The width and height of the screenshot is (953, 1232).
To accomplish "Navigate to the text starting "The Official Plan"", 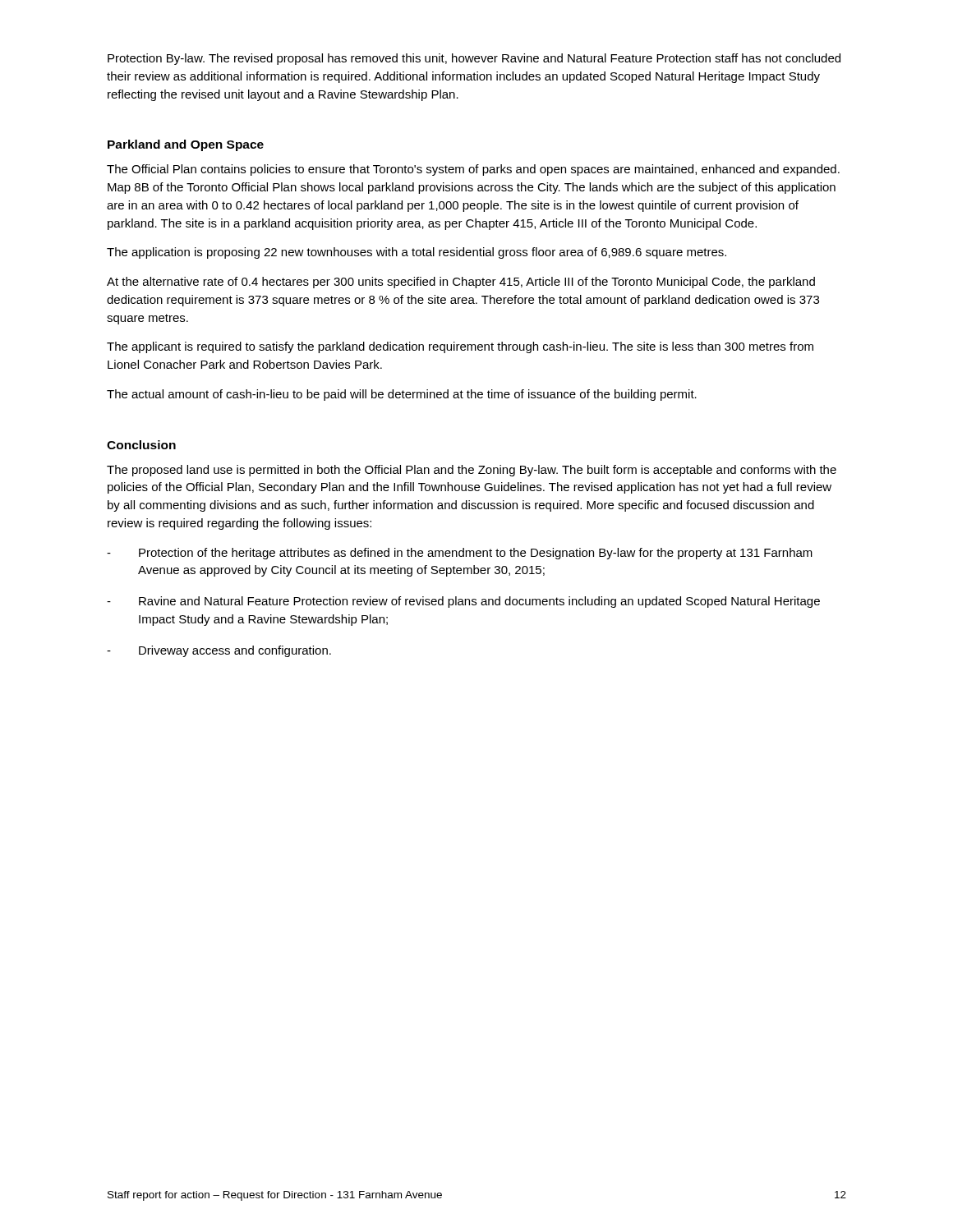I will [x=474, y=196].
